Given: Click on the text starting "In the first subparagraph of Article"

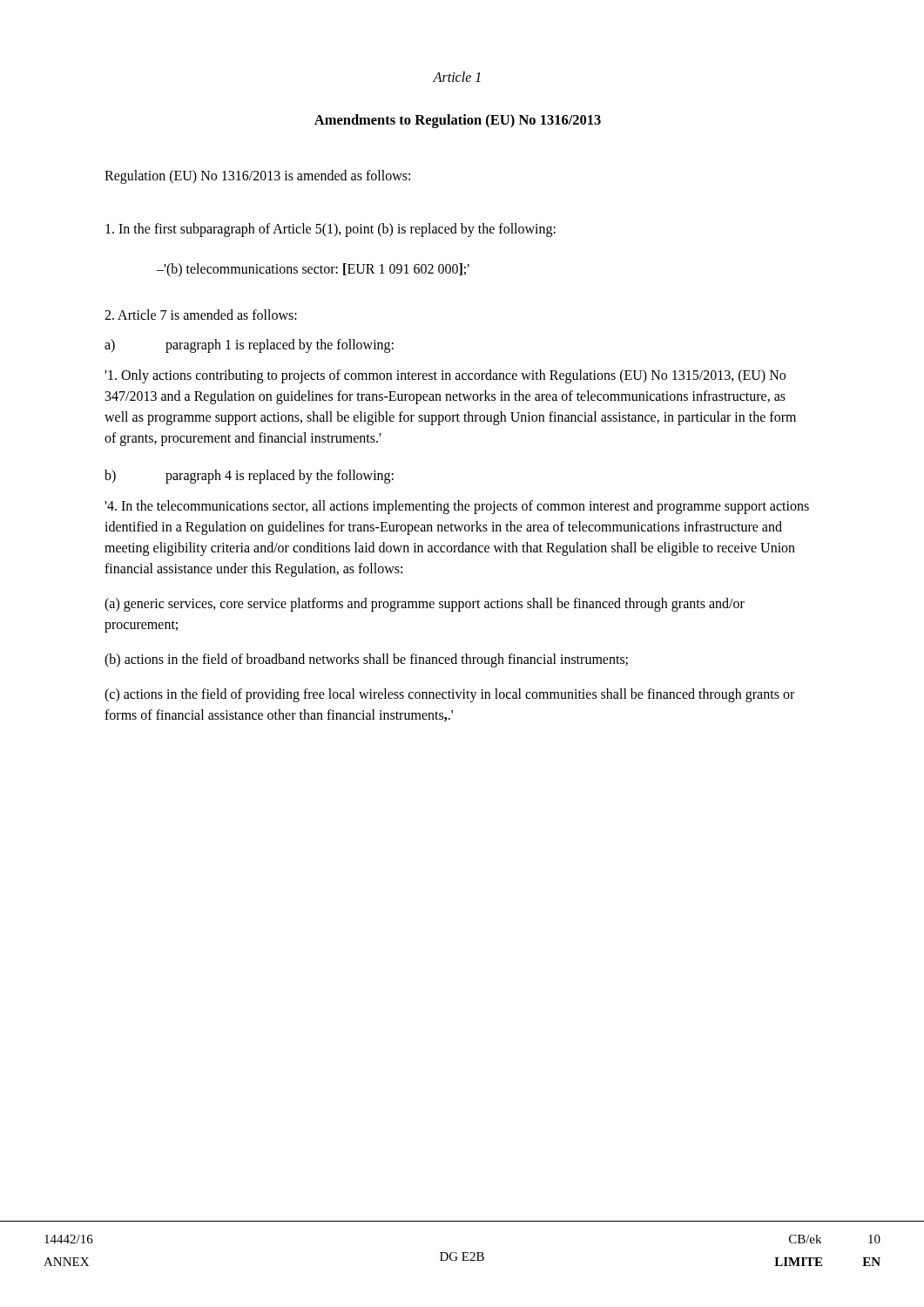Looking at the screenshot, I should coord(330,229).
